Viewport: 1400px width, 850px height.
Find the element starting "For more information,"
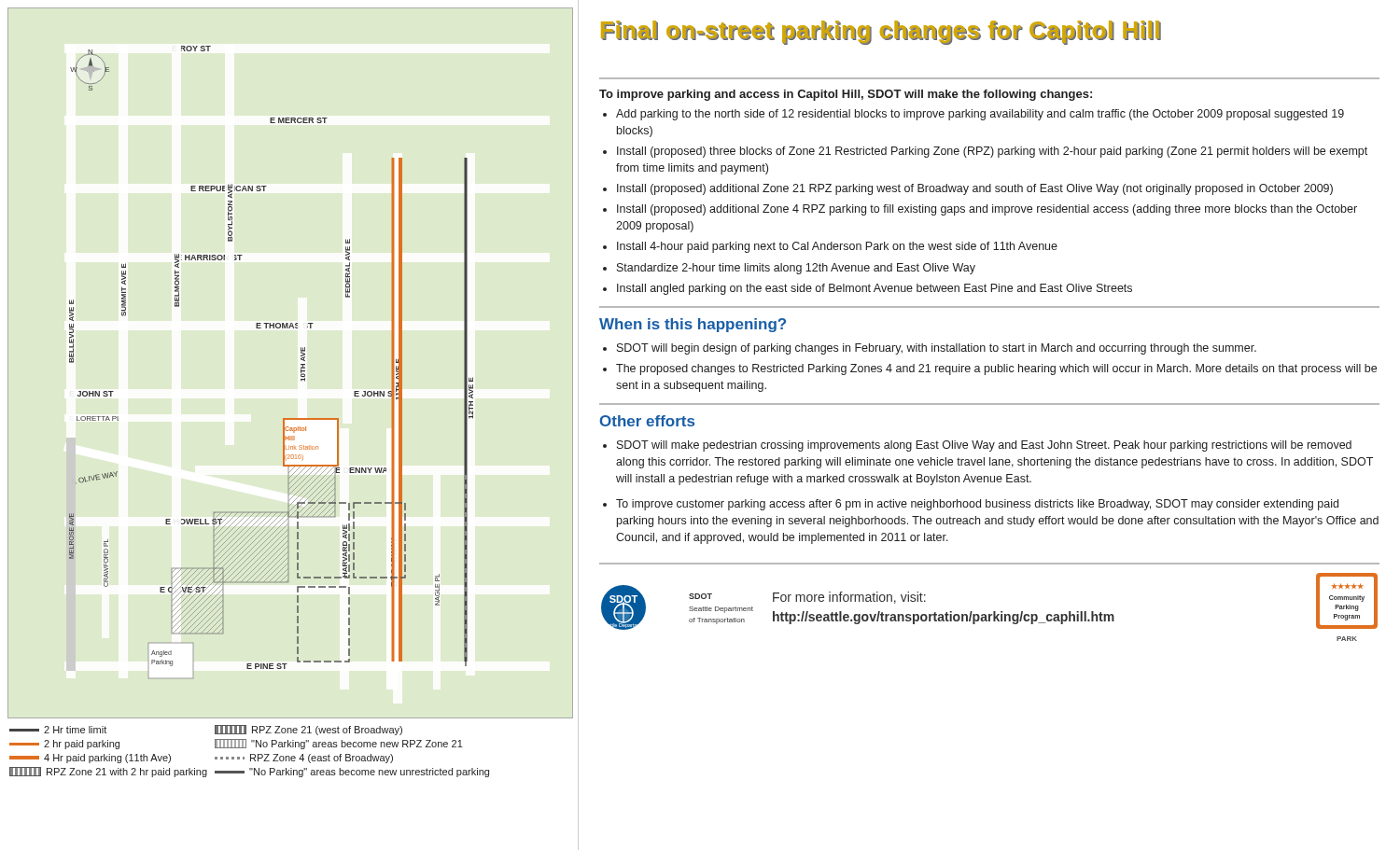(943, 607)
